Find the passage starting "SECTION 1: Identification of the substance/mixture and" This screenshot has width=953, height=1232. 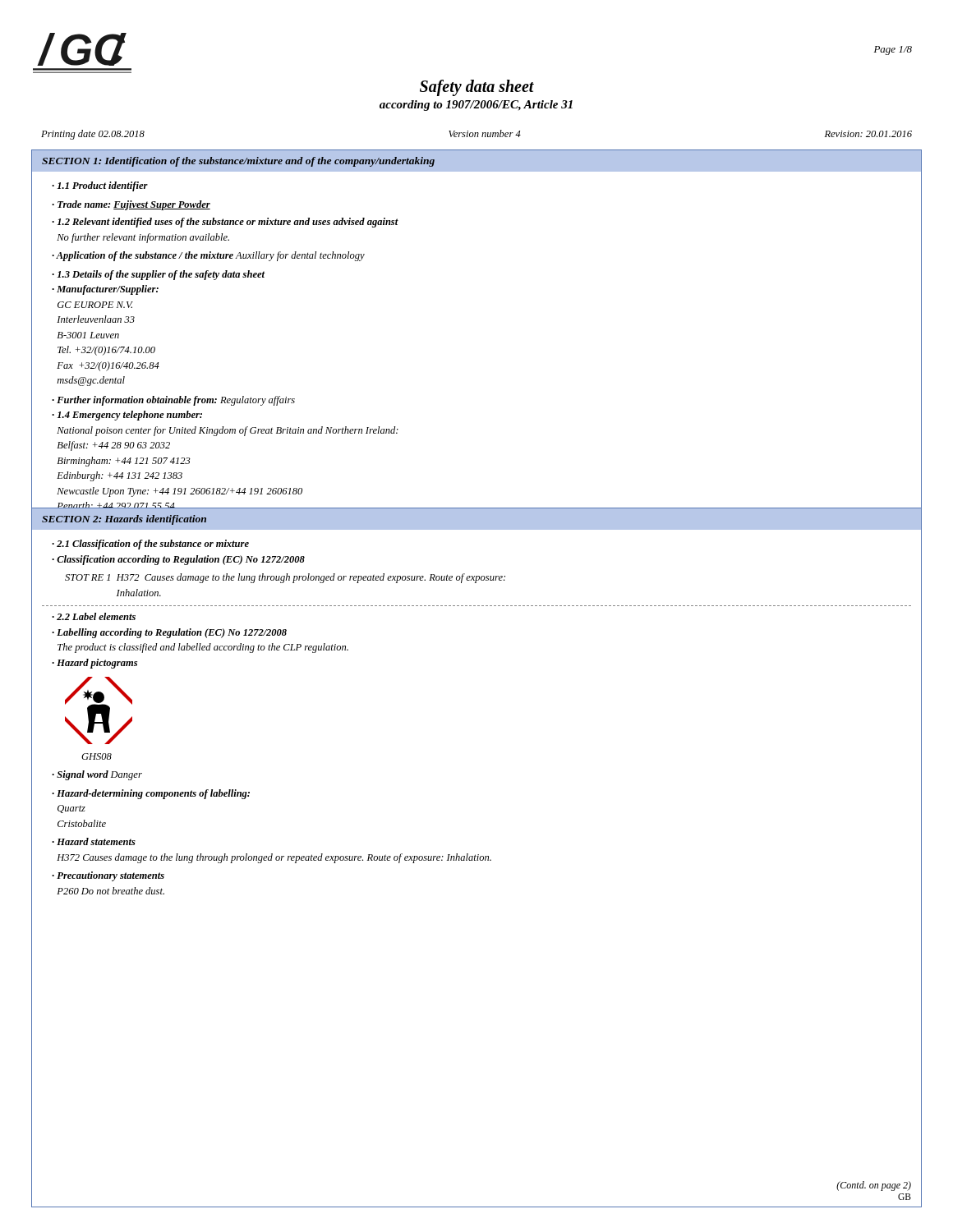238,161
